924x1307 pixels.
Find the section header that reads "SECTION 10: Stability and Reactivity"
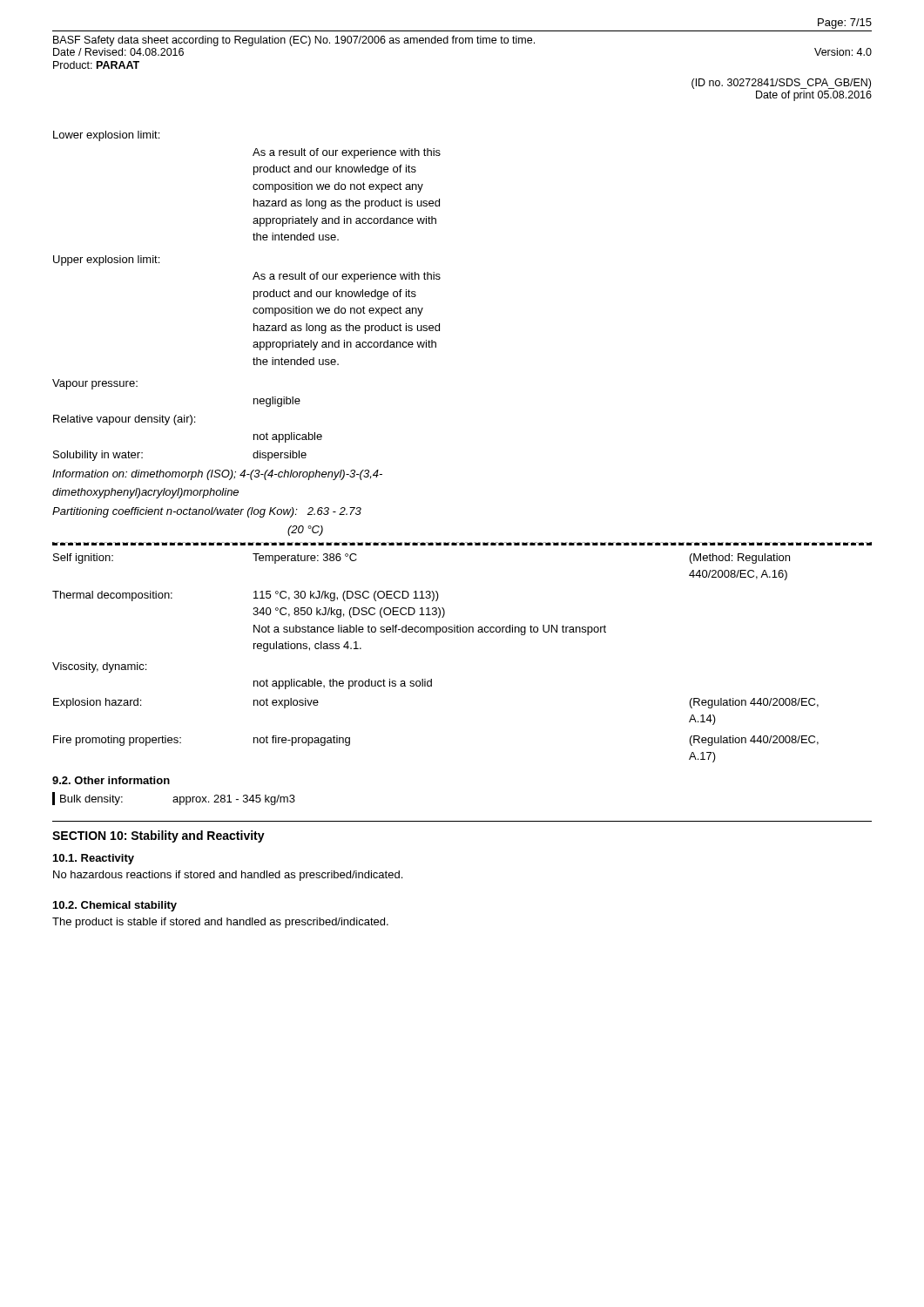coord(158,835)
